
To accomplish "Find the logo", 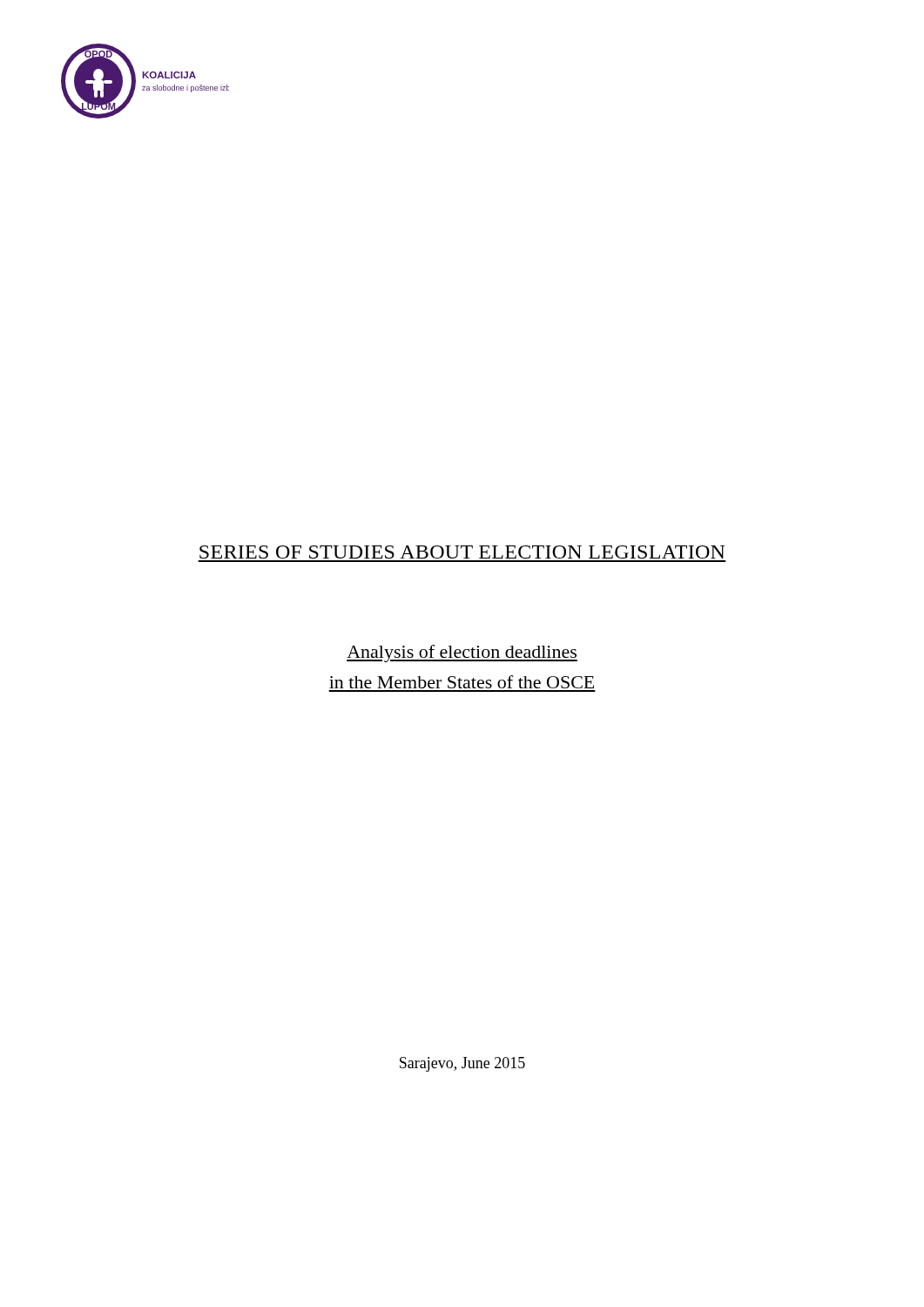I will click(x=146, y=83).
